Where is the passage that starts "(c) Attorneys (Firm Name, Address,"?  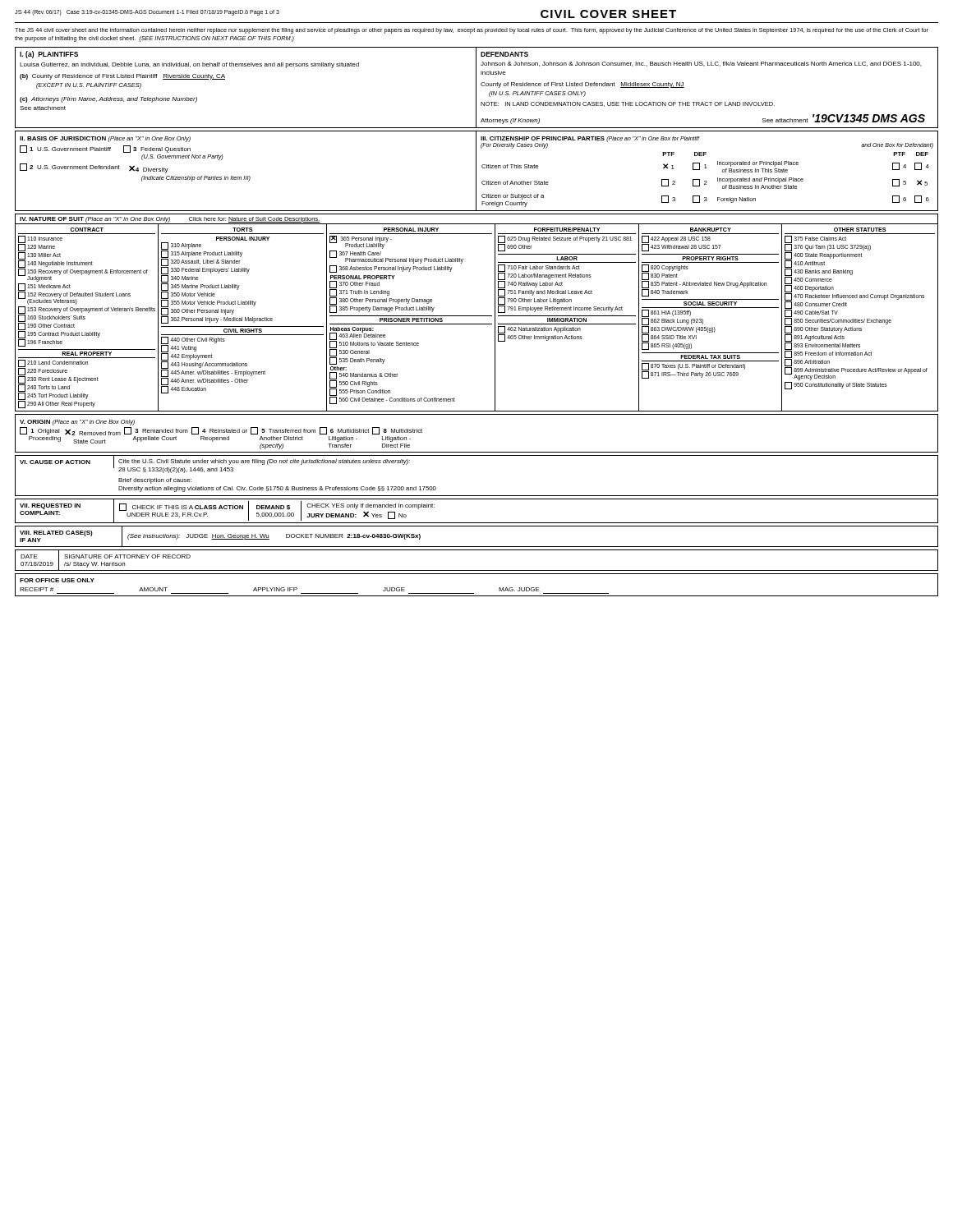109,99
